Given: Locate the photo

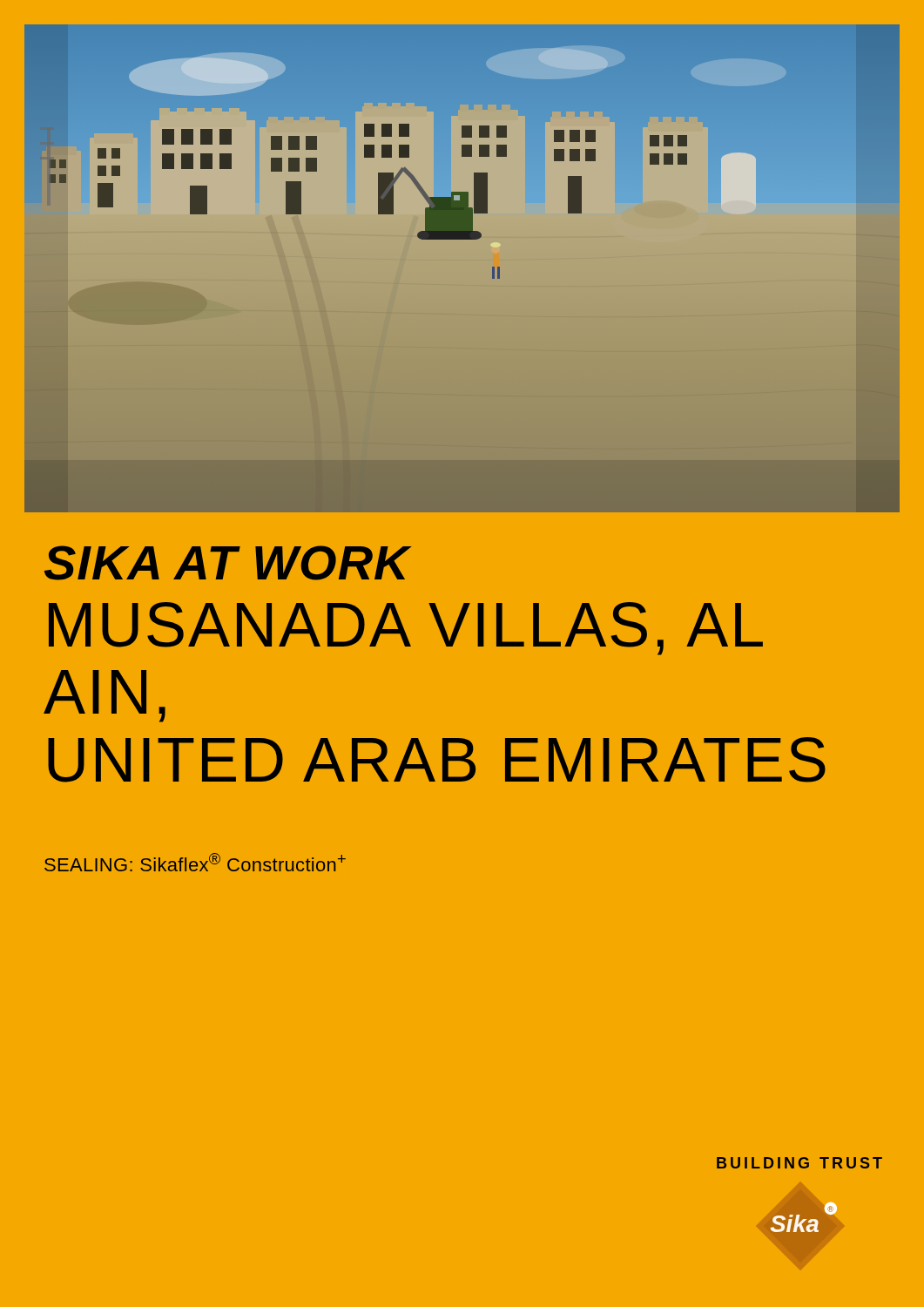Looking at the screenshot, I should tap(462, 268).
